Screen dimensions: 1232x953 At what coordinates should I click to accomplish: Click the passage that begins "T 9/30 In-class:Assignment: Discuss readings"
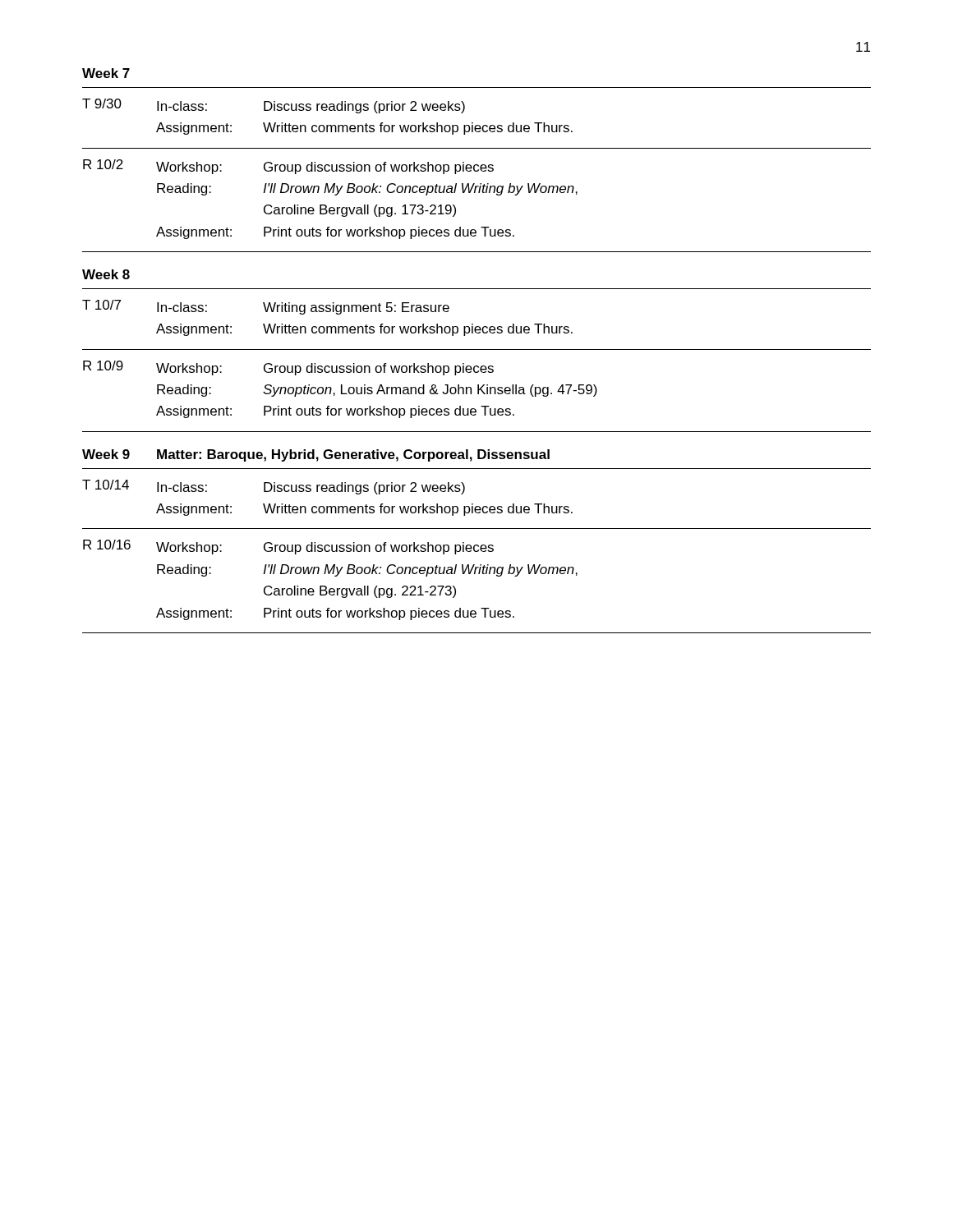click(476, 118)
